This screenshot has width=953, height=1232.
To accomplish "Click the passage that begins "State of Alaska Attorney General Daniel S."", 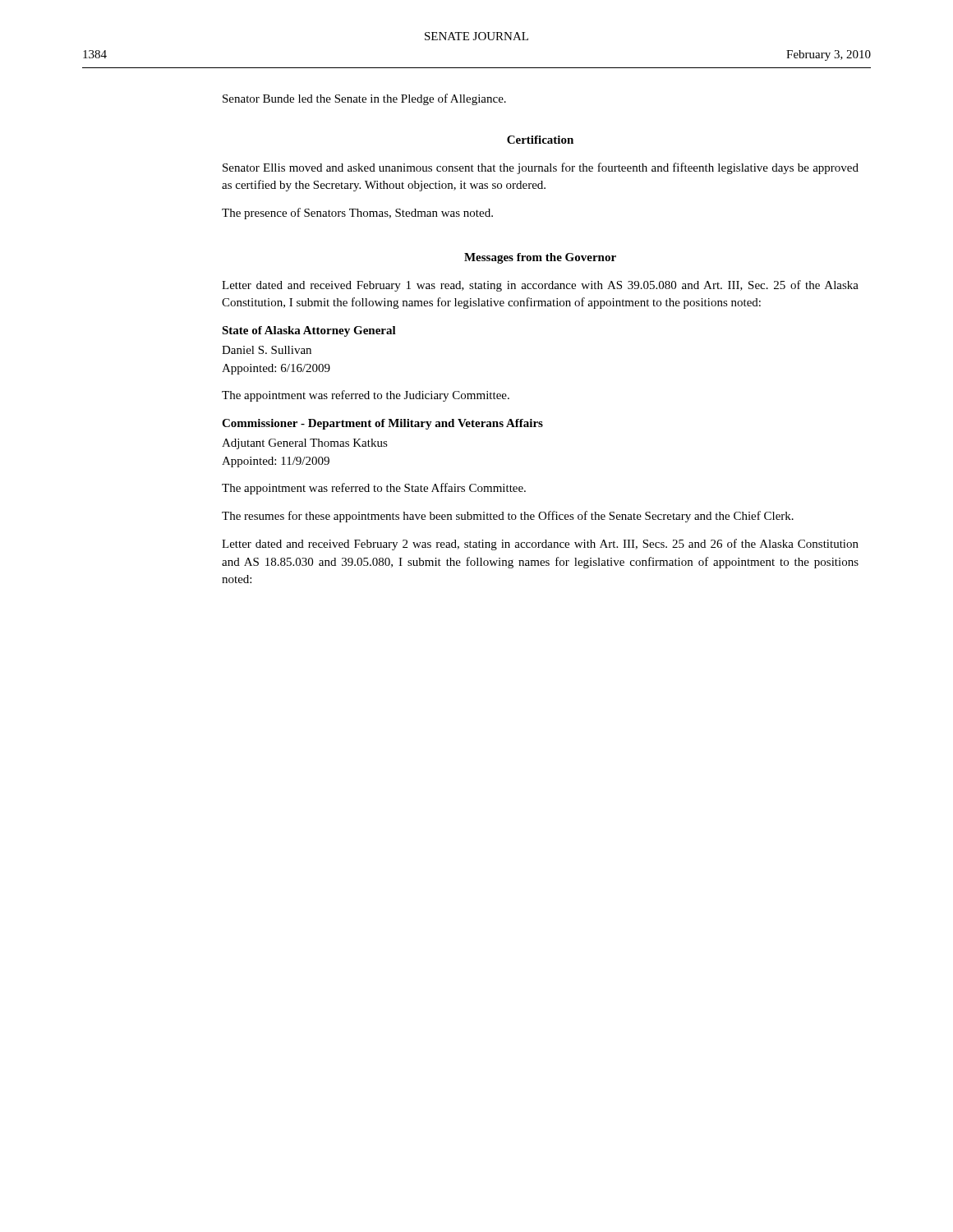I will point(309,331).
